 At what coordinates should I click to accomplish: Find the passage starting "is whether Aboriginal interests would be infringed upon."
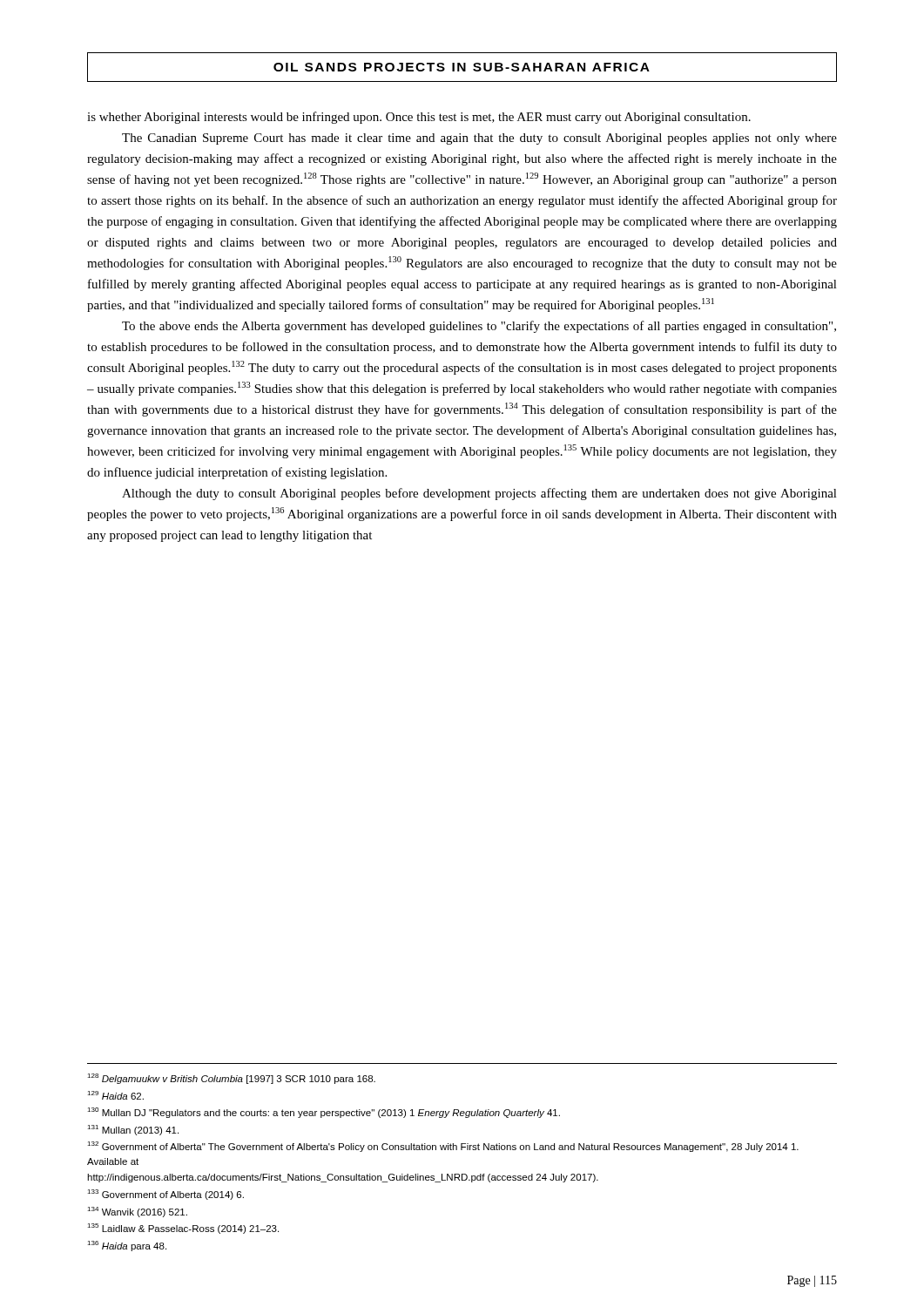pyautogui.click(x=462, y=326)
